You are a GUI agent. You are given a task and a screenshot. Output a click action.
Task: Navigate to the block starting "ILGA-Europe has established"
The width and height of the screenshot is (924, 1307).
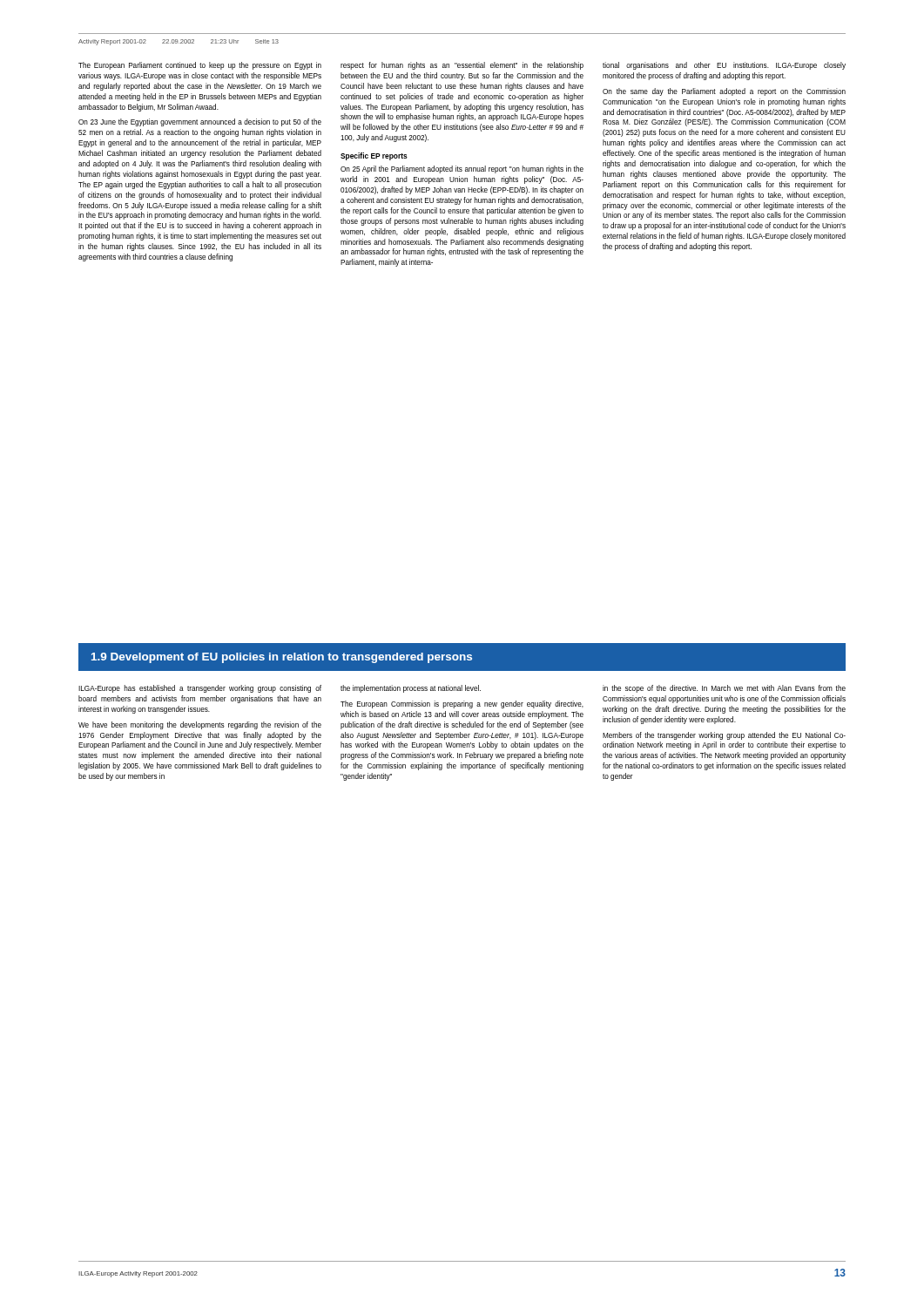click(200, 733)
